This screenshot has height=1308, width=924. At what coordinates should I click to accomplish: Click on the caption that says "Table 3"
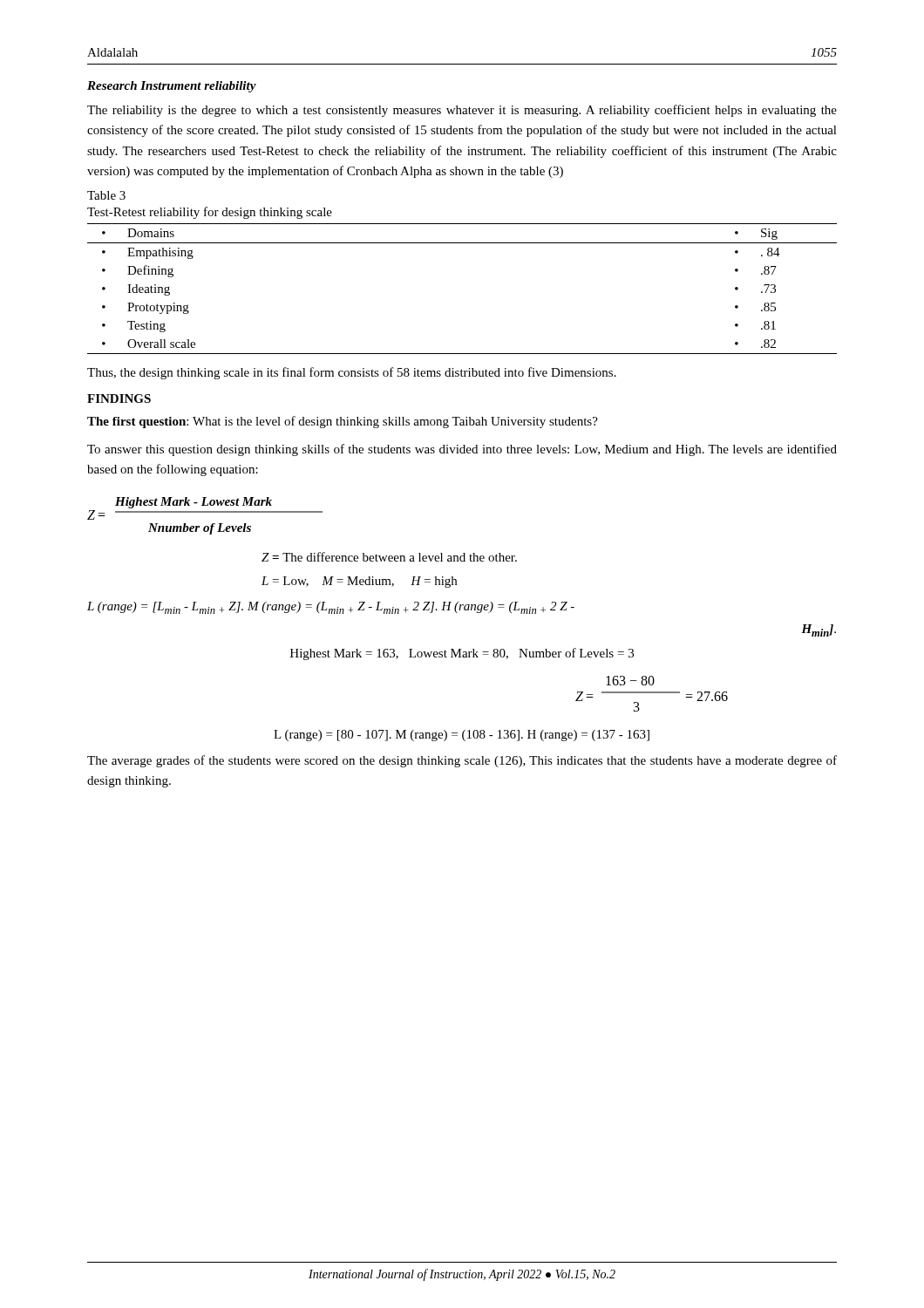coord(106,195)
